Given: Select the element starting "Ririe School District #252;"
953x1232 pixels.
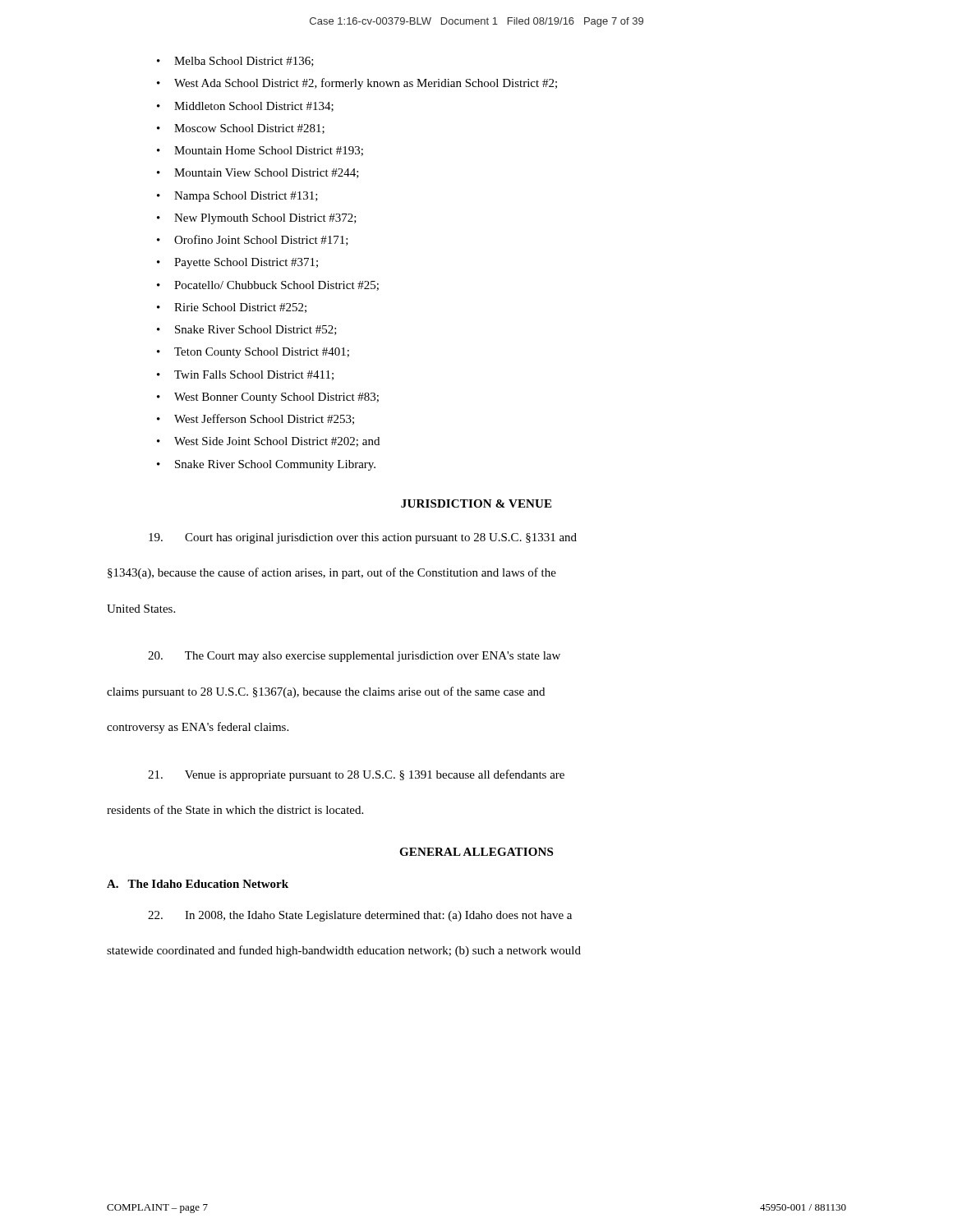Looking at the screenshot, I should point(232,308).
